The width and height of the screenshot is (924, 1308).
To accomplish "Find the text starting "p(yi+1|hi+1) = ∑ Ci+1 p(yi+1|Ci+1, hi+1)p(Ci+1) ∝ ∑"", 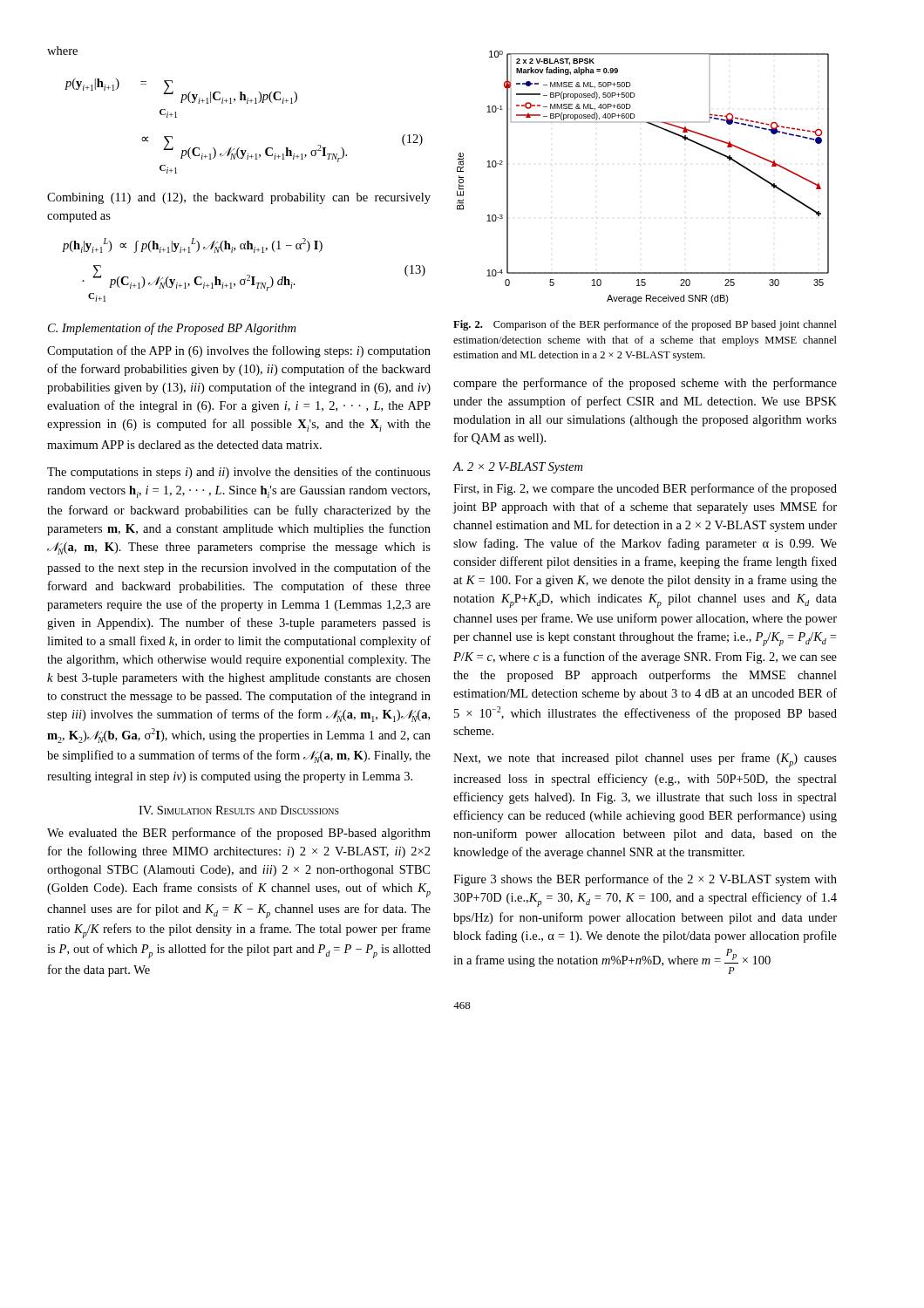I will [181, 91].
